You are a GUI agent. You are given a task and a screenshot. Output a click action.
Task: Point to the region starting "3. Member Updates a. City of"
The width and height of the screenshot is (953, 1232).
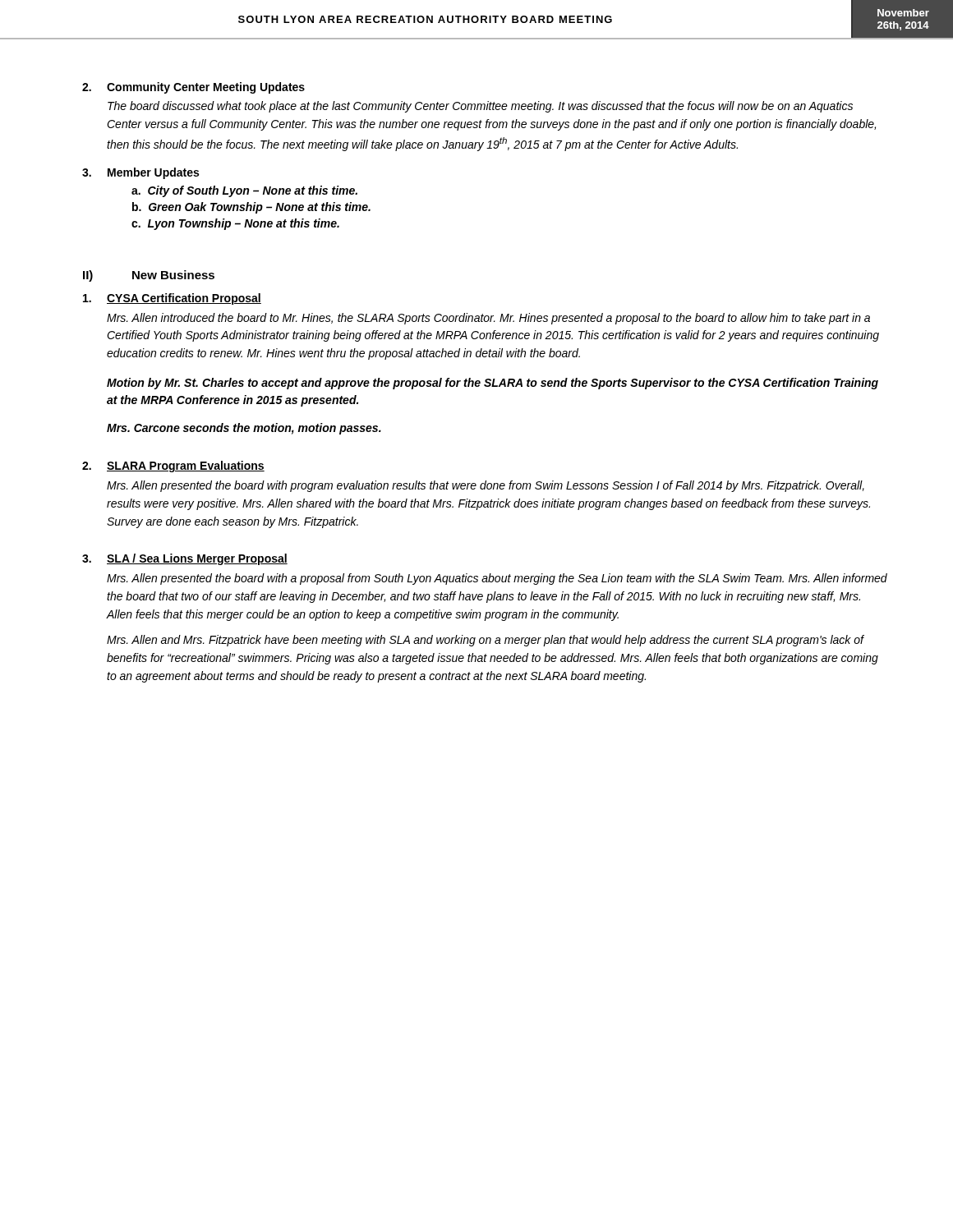(x=140, y=173)
